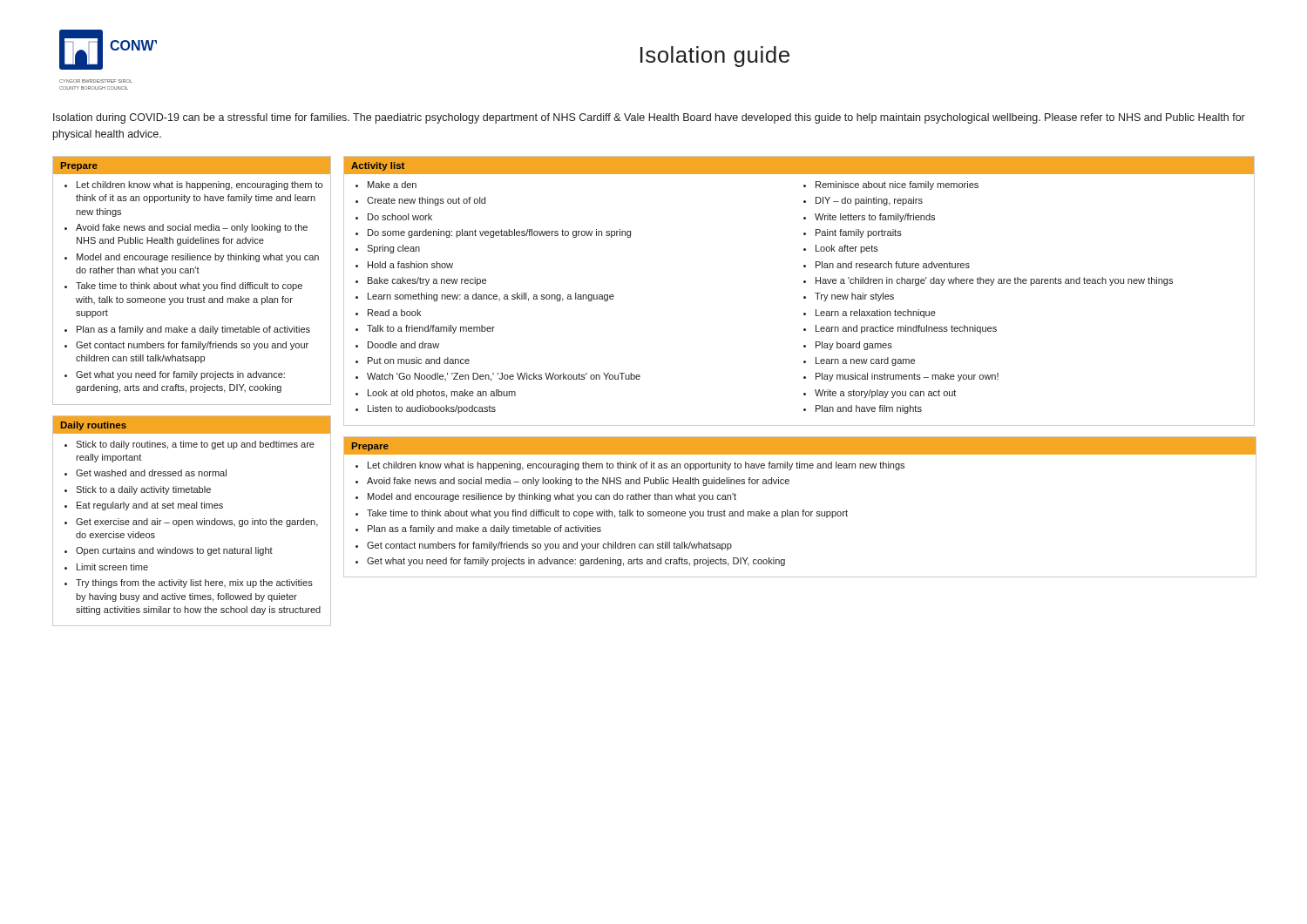The width and height of the screenshot is (1307, 924).
Task: Select the passage starting "Isolation guide"
Action: [714, 55]
